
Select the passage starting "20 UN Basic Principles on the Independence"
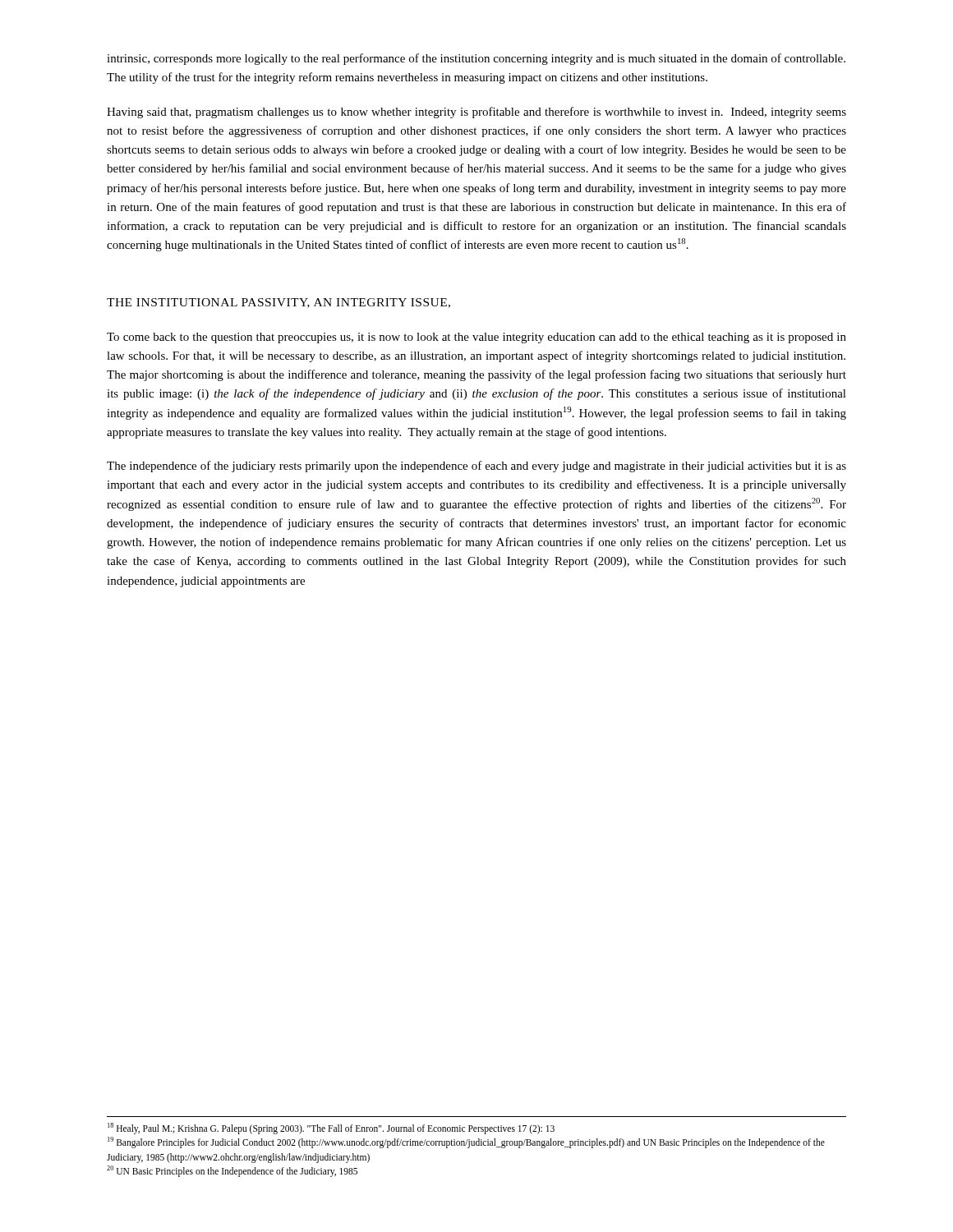click(x=232, y=1170)
